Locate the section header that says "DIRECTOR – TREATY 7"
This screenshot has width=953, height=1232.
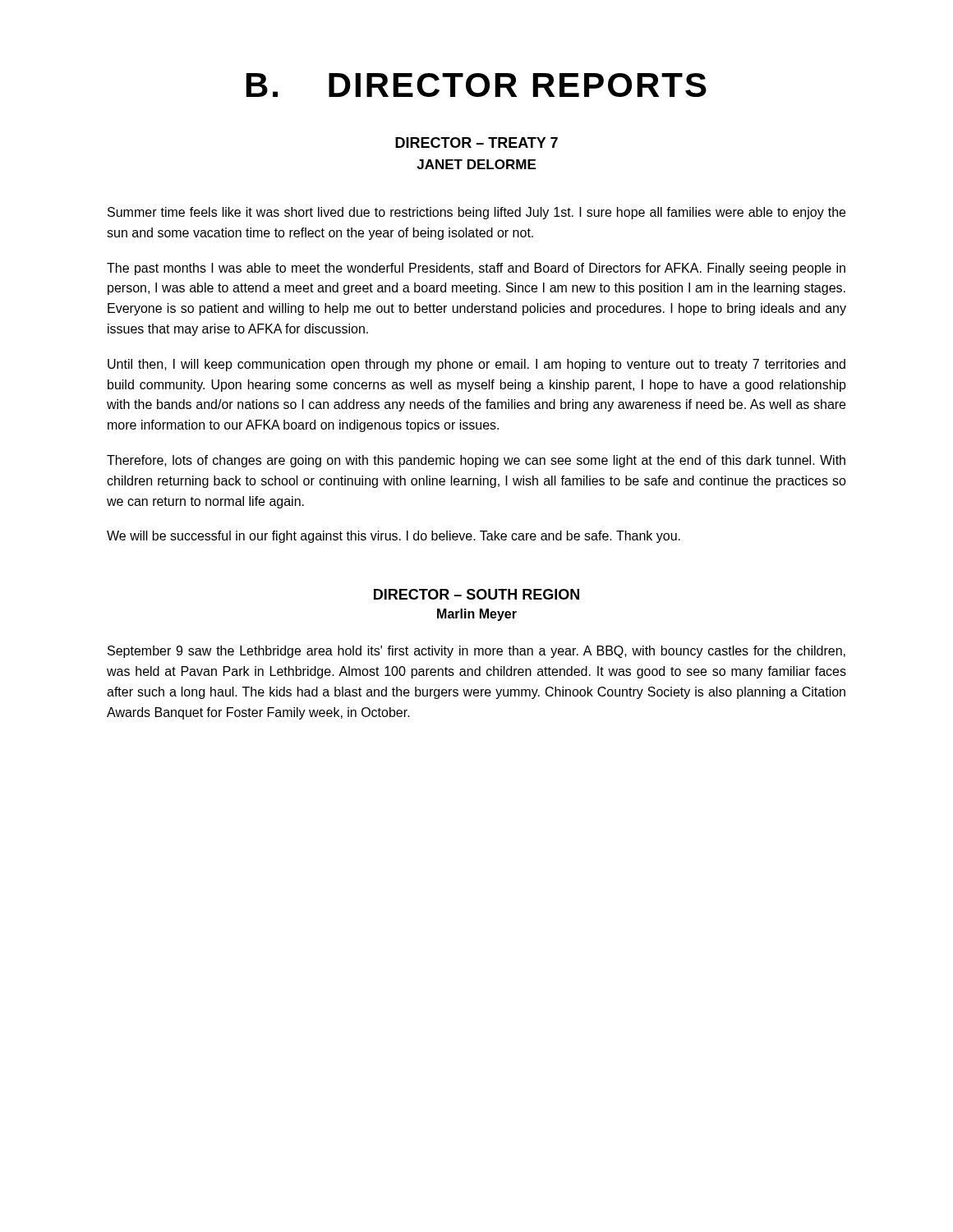pos(476,143)
